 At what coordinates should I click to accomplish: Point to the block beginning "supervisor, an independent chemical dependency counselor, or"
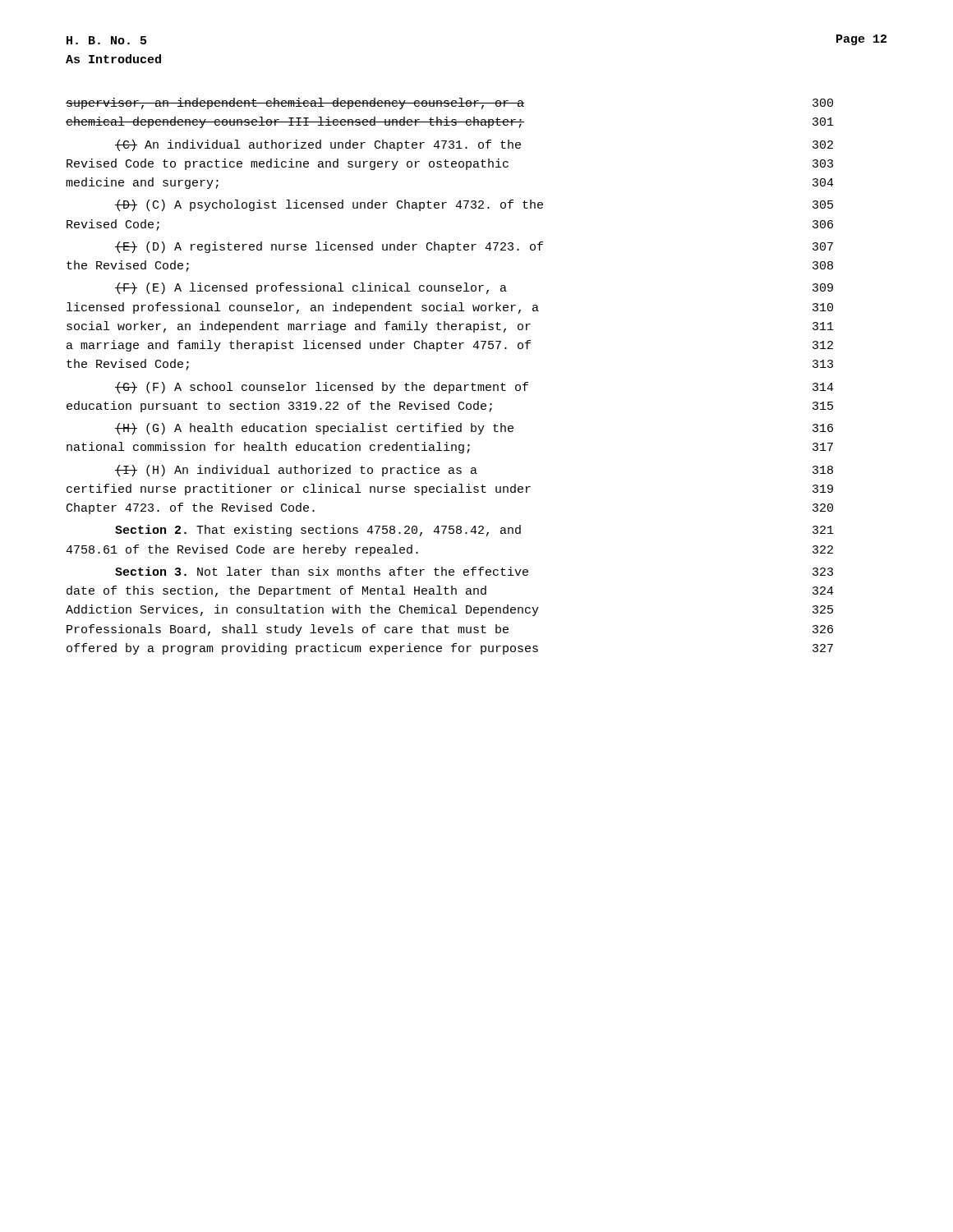(x=450, y=114)
